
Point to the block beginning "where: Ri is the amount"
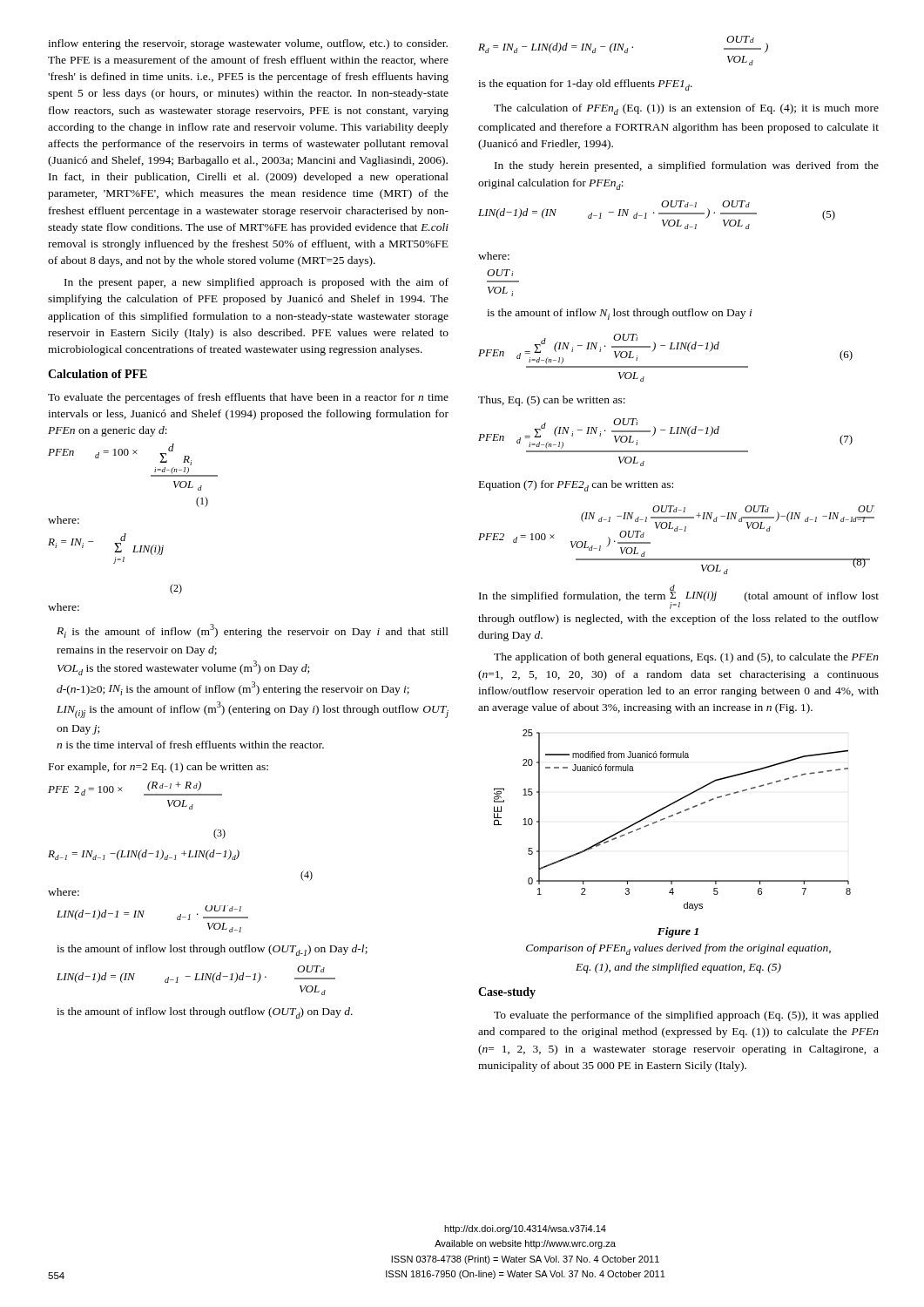(248, 676)
